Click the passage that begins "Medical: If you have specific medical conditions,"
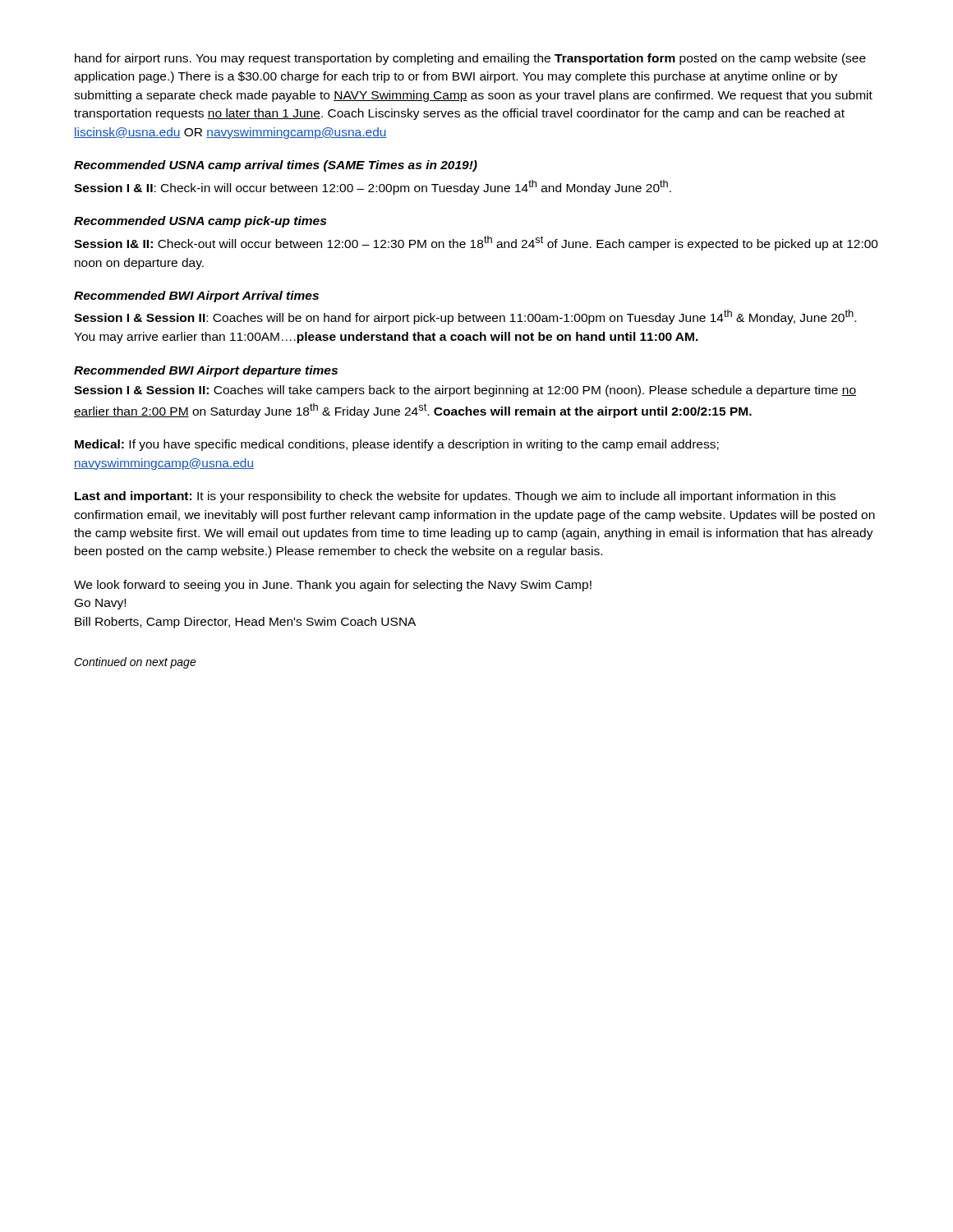953x1232 pixels. 397,453
